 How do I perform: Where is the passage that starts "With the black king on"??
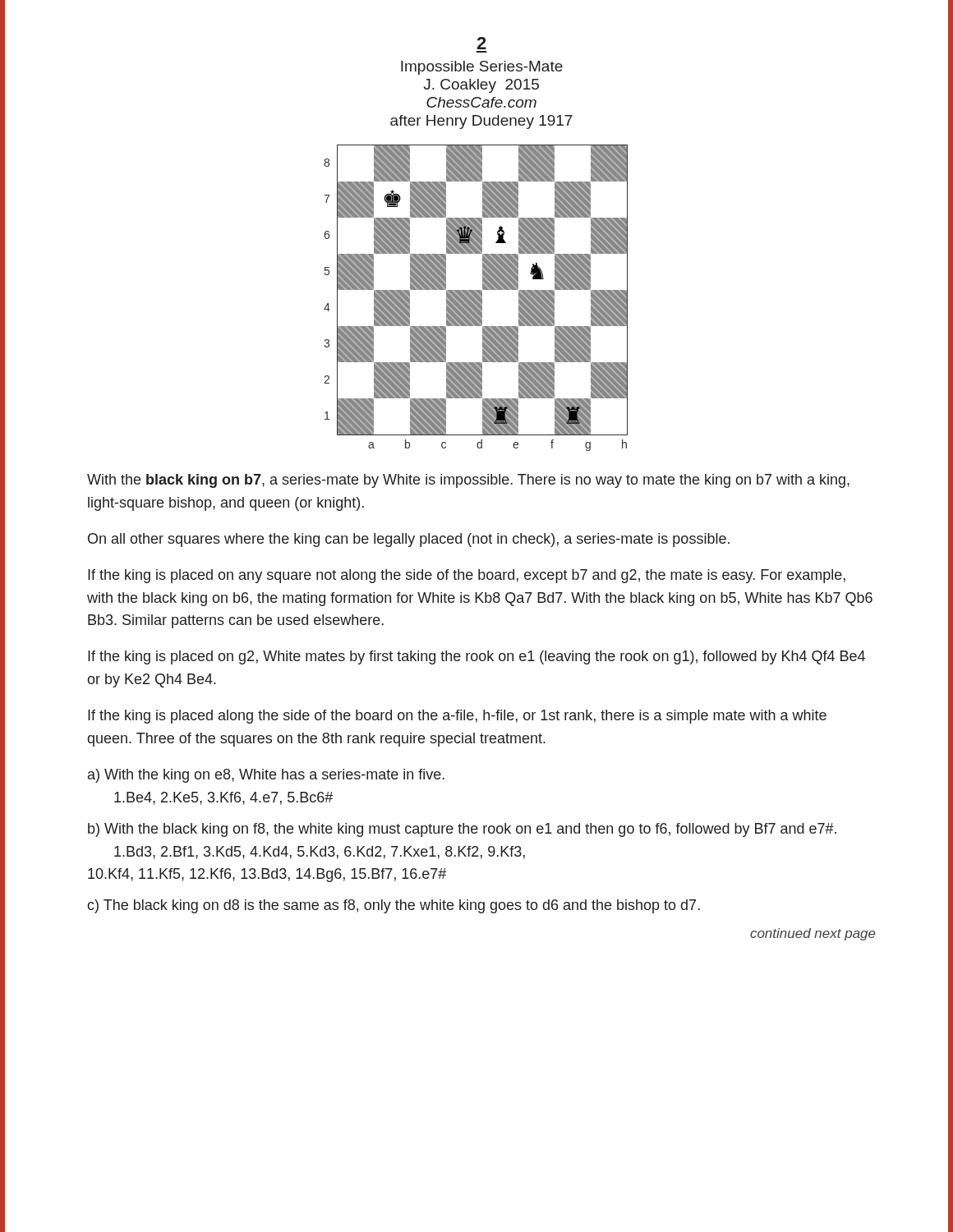tap(469, 491)
